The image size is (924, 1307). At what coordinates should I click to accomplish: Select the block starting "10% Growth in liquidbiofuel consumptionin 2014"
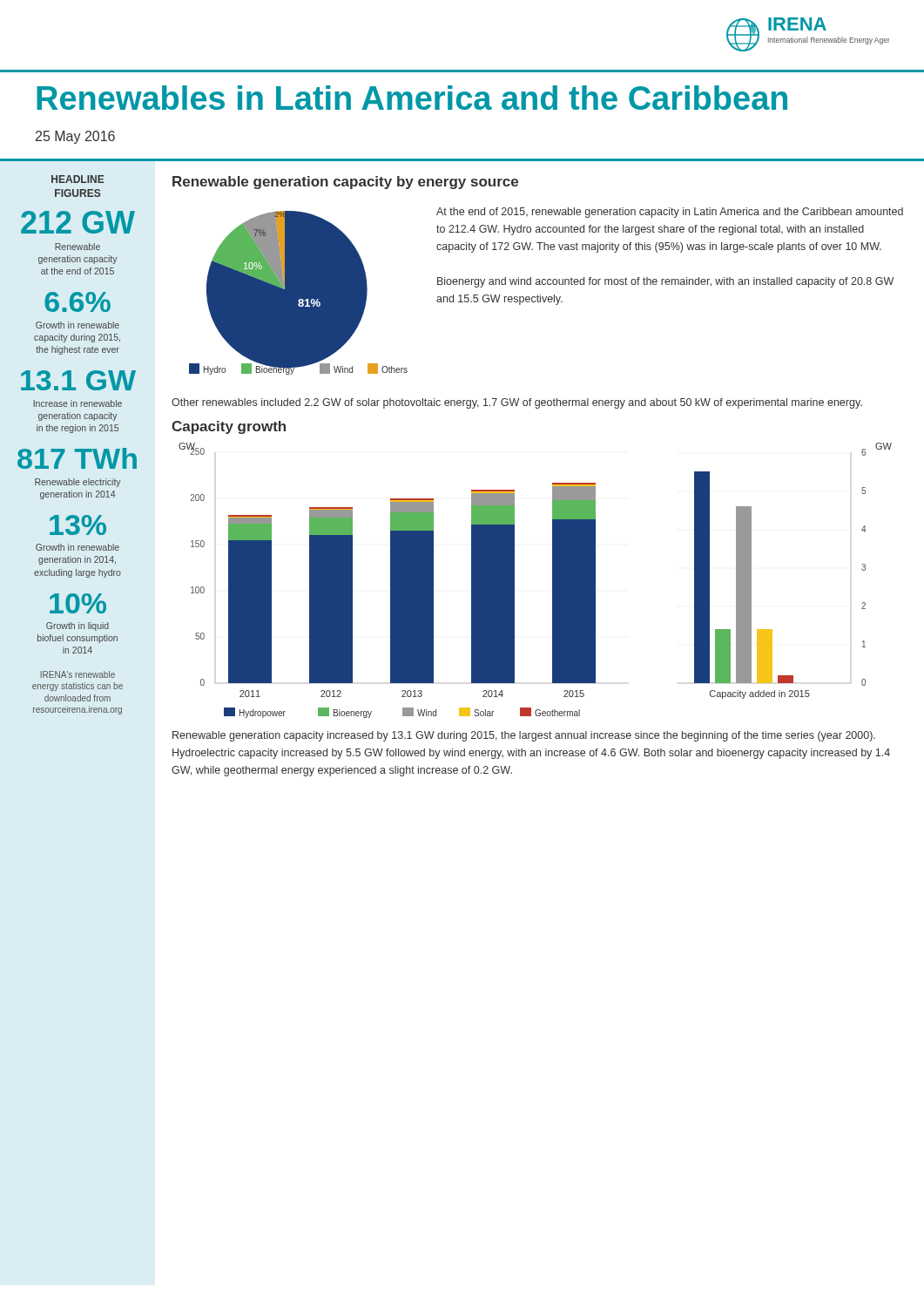(78, 622)
